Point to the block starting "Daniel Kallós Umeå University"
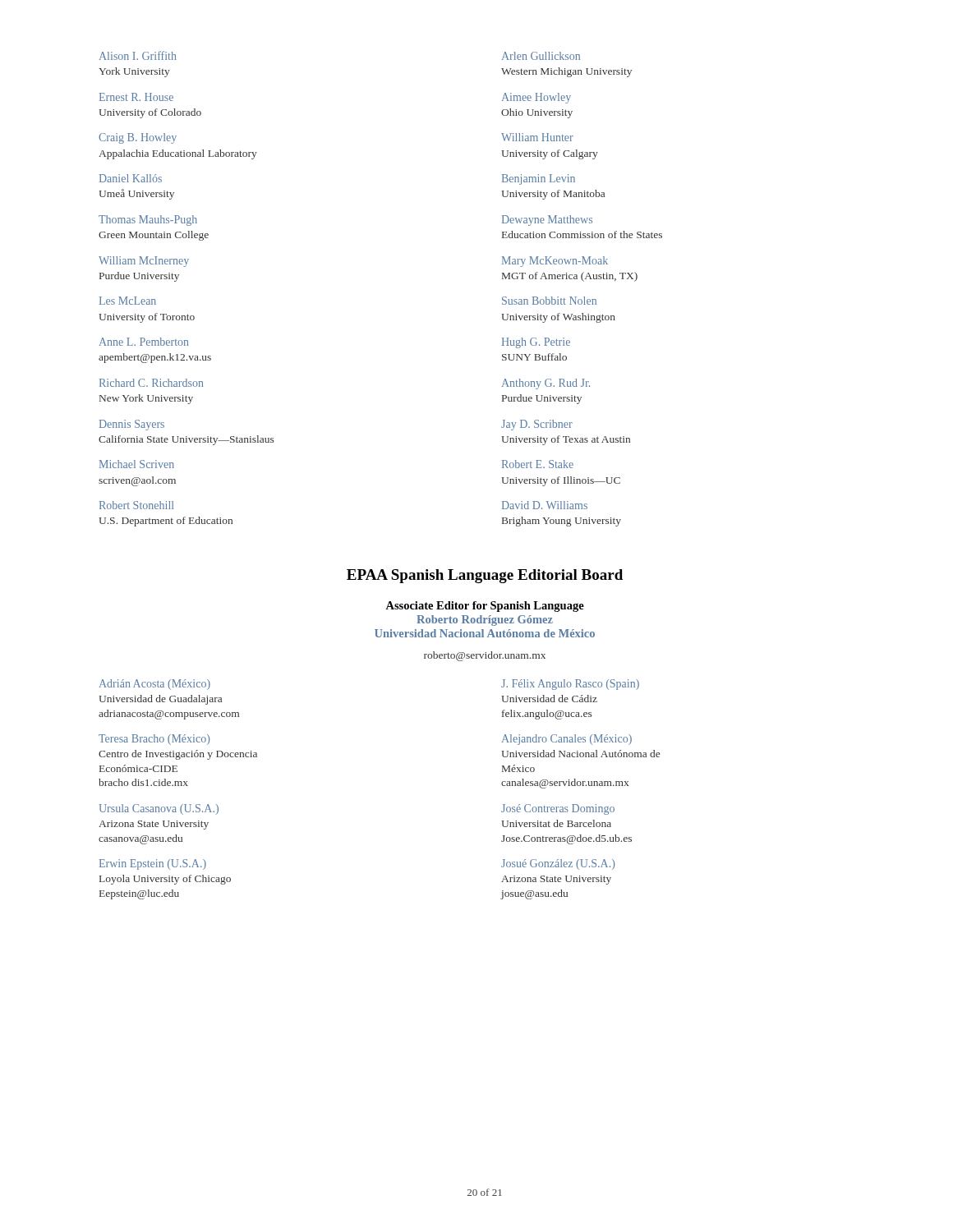The width and height of the screenshot is (953, 1232). (131, 178)
